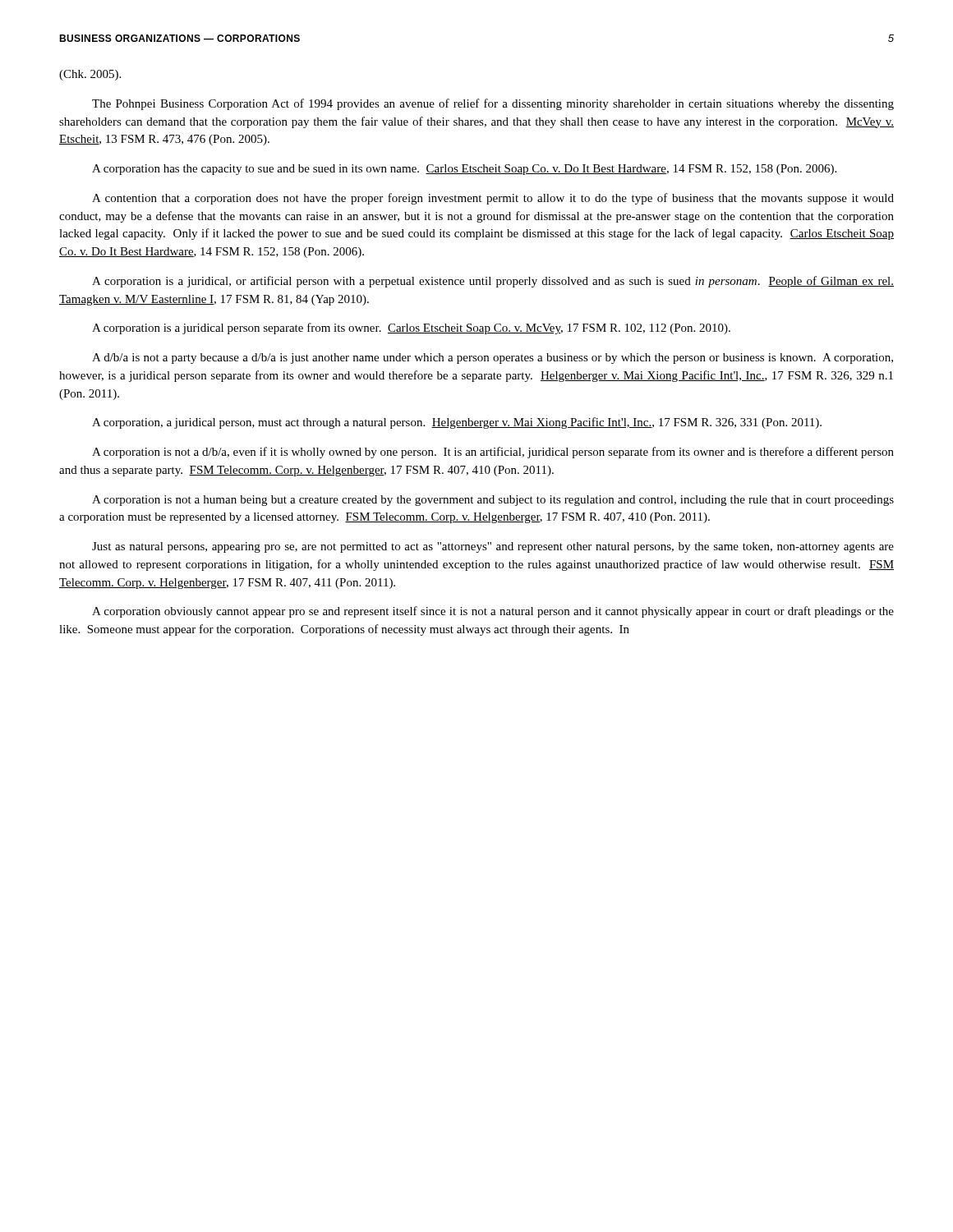Locate the region starting "A contention that a corporation does"
953x1232 pixels.
pos(476,225)
